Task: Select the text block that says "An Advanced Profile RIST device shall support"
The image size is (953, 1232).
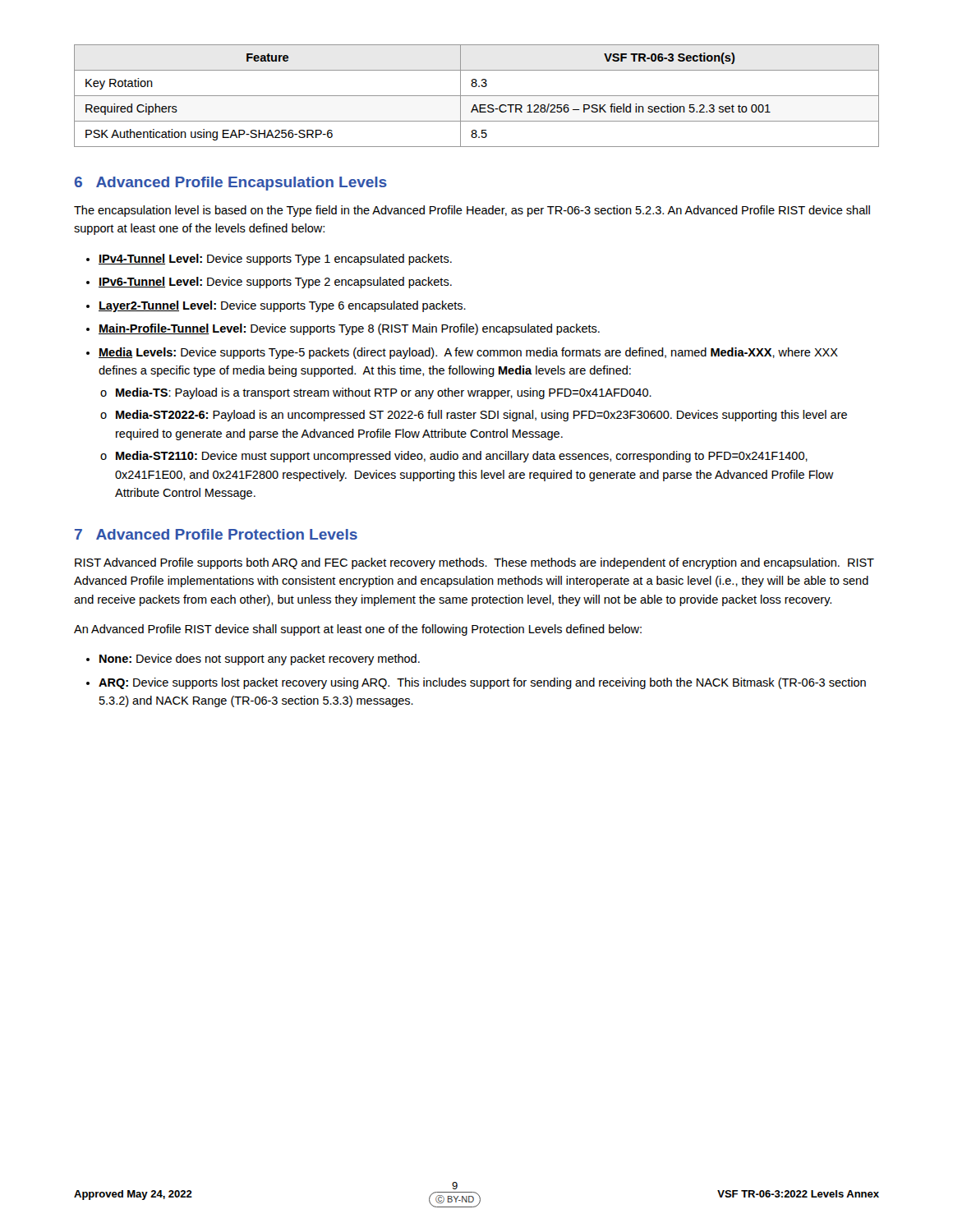Action: pyautogui.click(x=358, y=629)
